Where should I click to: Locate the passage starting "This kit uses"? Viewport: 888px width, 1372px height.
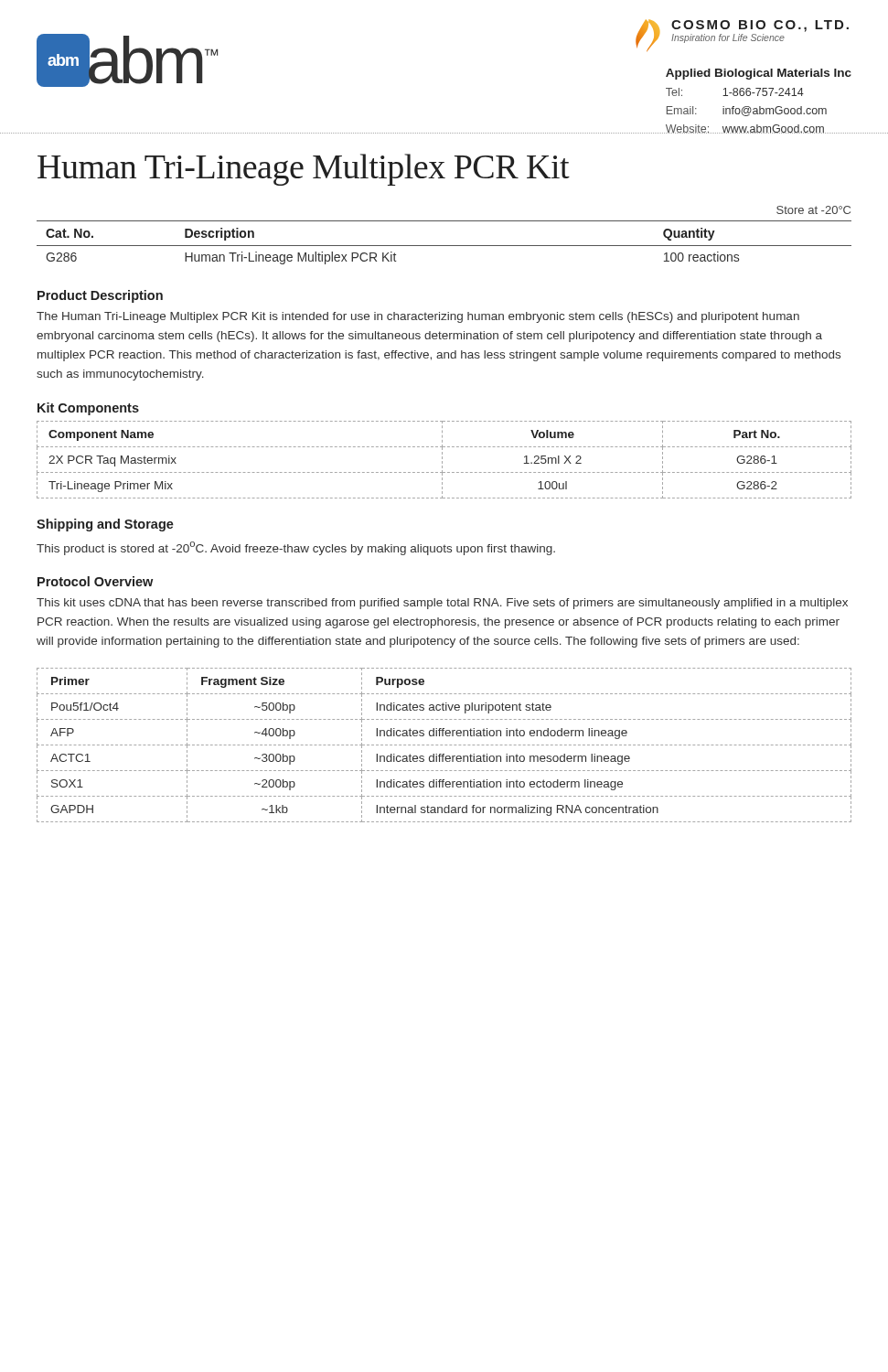444,622
